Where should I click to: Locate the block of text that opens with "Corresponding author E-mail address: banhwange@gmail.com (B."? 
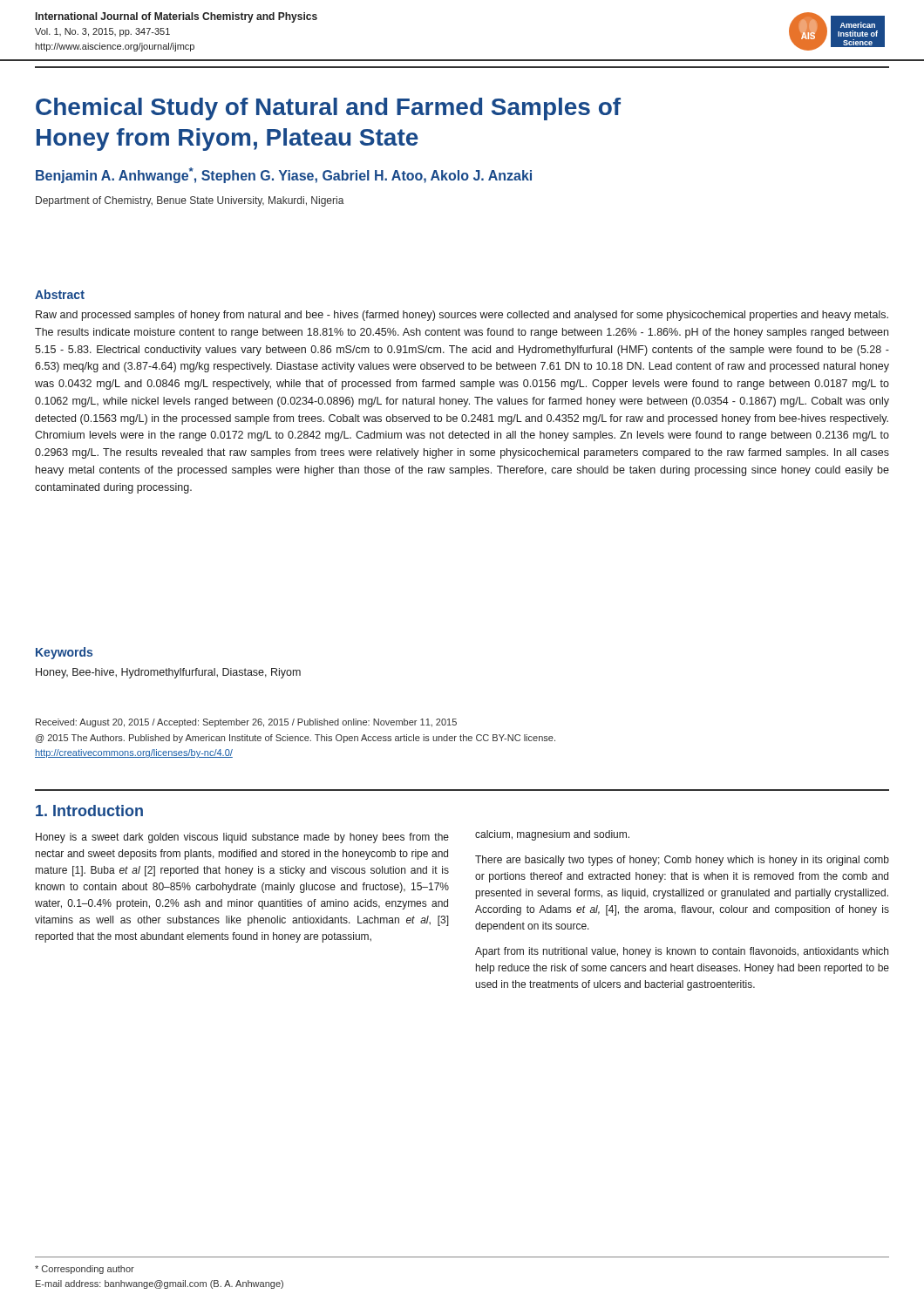coord(159,1276)
